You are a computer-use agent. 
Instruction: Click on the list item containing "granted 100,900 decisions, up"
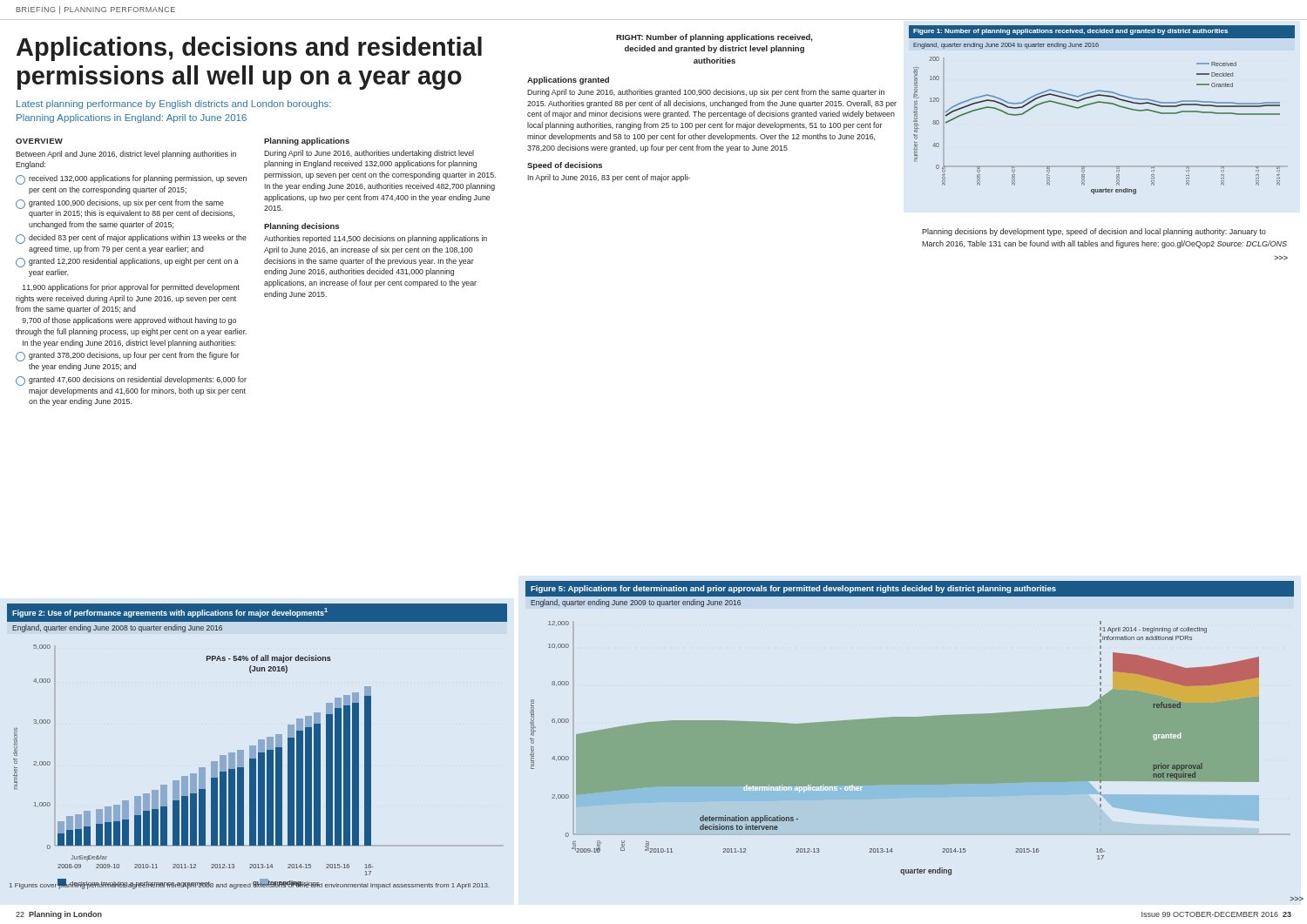133,214
